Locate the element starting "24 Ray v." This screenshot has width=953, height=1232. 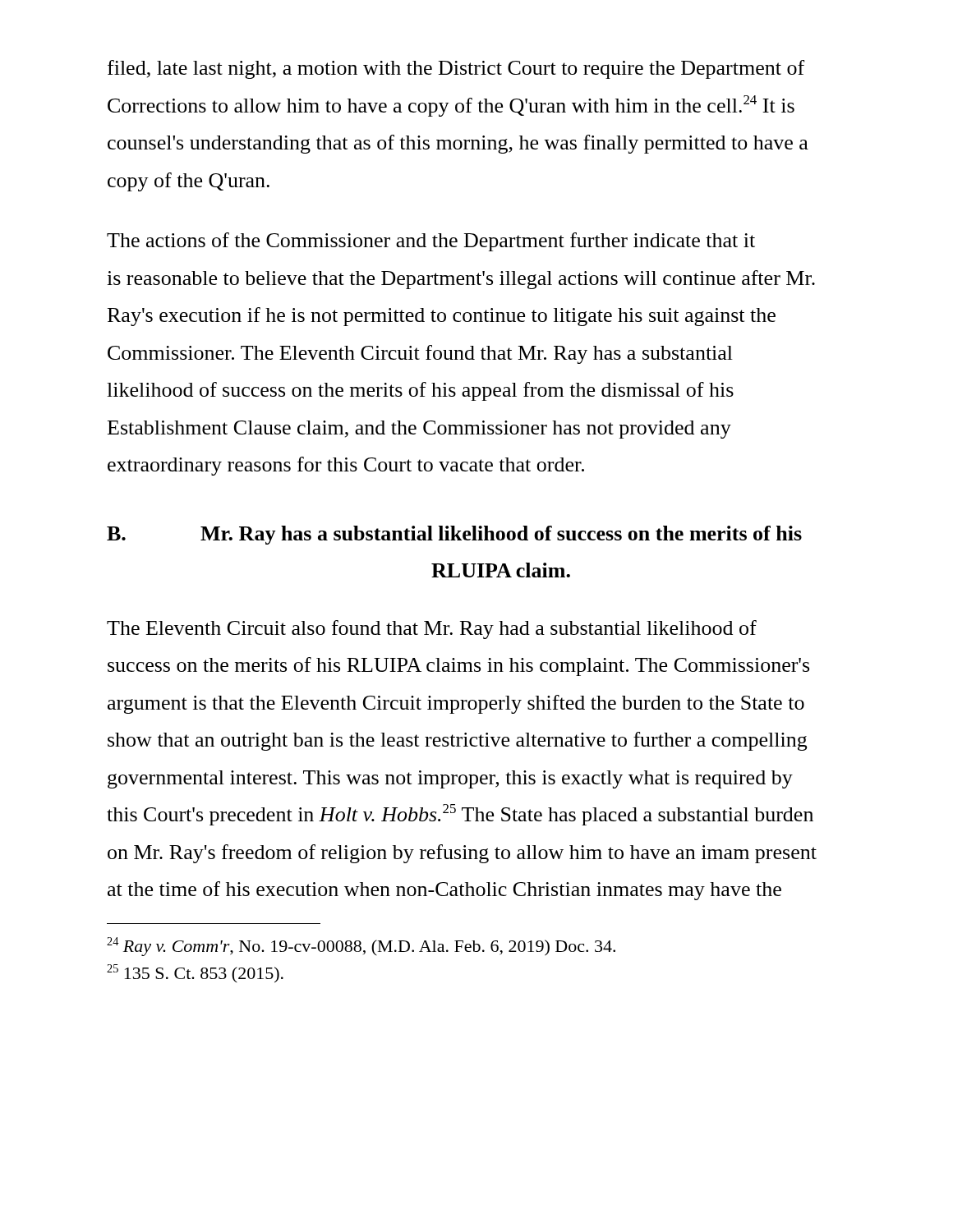click(x=362, y=945)
